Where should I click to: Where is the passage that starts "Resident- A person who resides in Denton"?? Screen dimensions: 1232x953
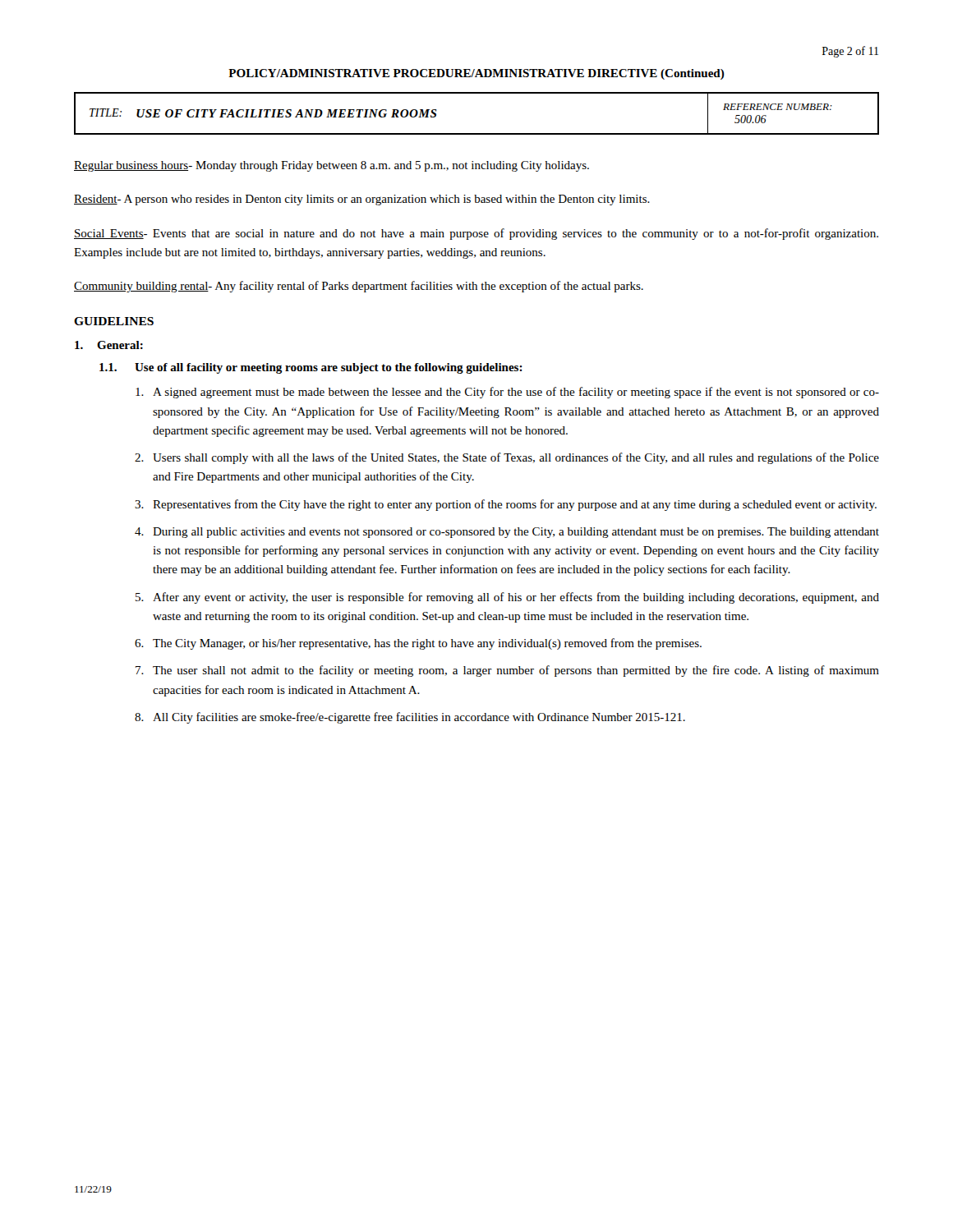(x=362, y=199)
